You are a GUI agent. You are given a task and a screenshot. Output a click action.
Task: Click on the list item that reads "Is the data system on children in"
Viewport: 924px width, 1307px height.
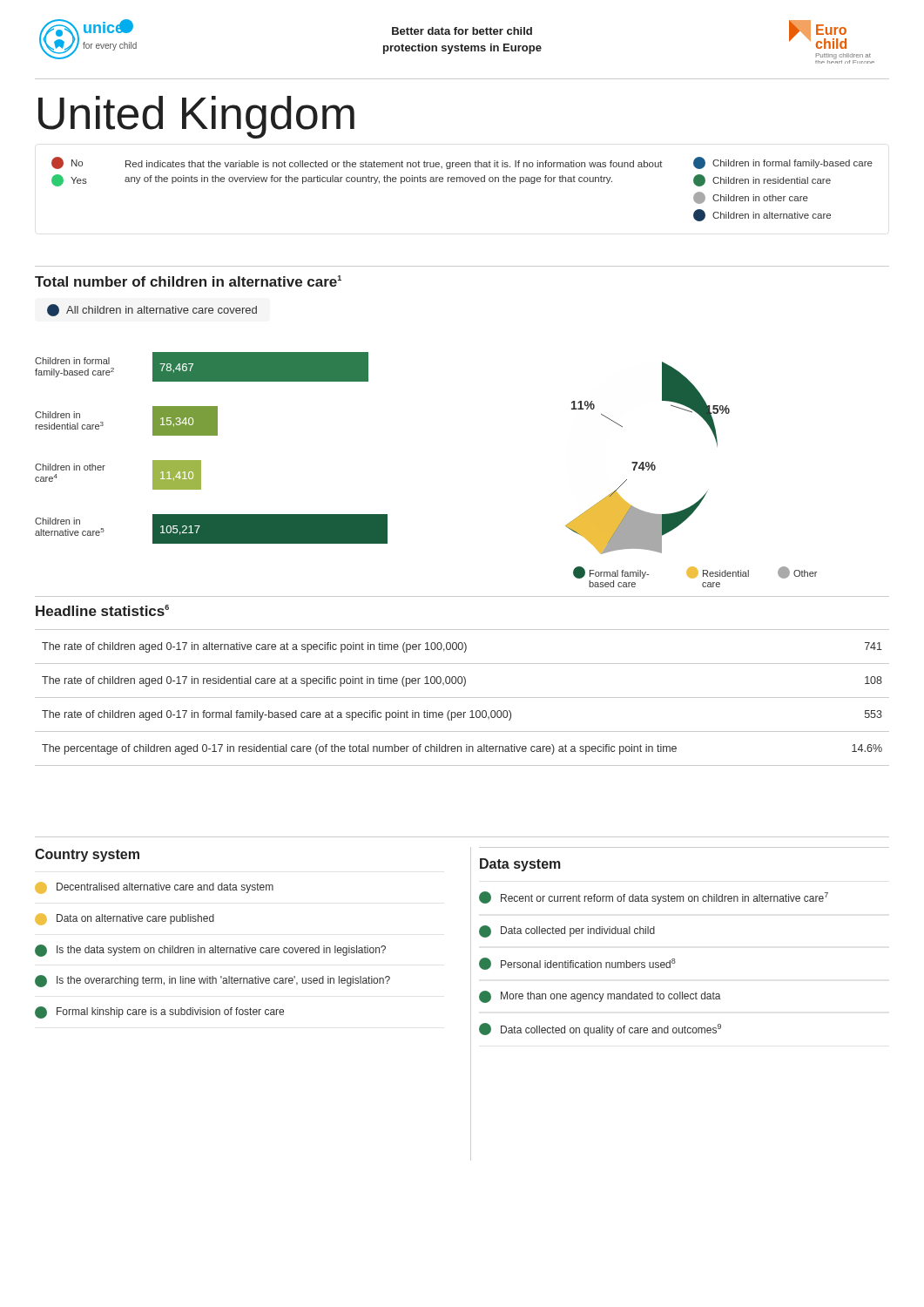tap(211, 950)
